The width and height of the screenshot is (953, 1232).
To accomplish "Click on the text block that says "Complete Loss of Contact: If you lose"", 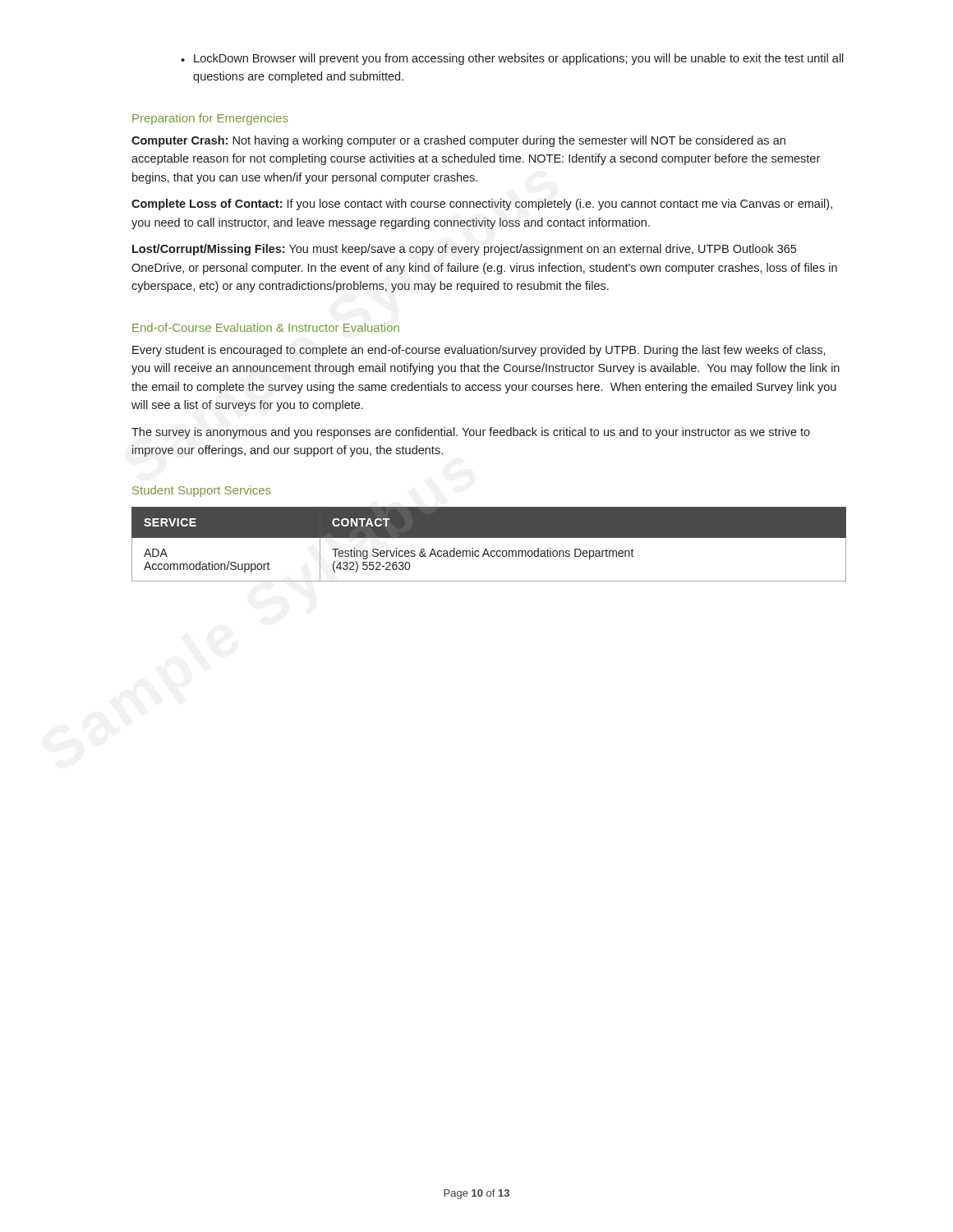I will pyautogui.click(x=482, y=213).
